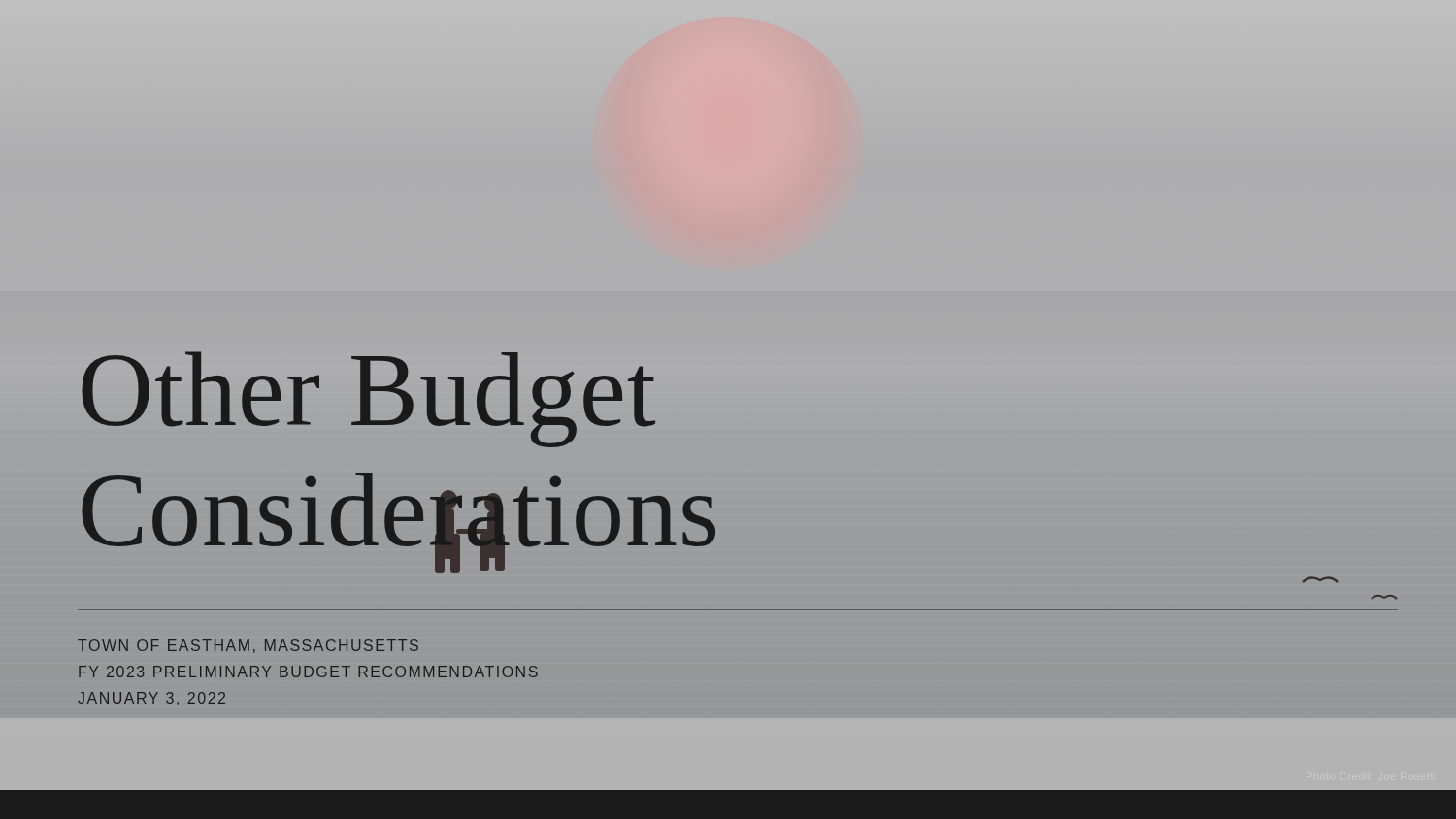Screen dimensions: 819x1456
Task: Click the caption
Action: point(1371,776)
